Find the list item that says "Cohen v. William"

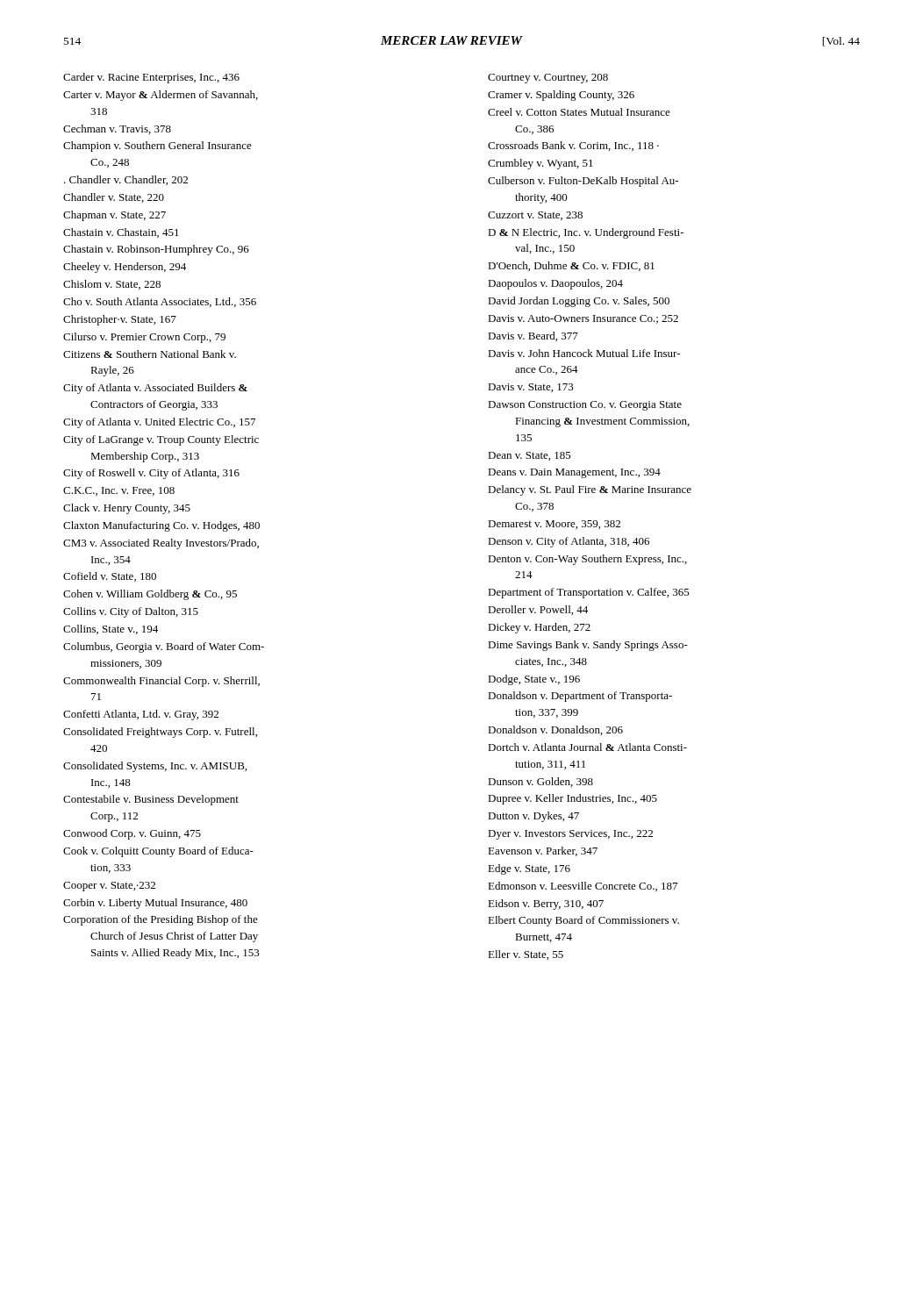coord(150,594)
